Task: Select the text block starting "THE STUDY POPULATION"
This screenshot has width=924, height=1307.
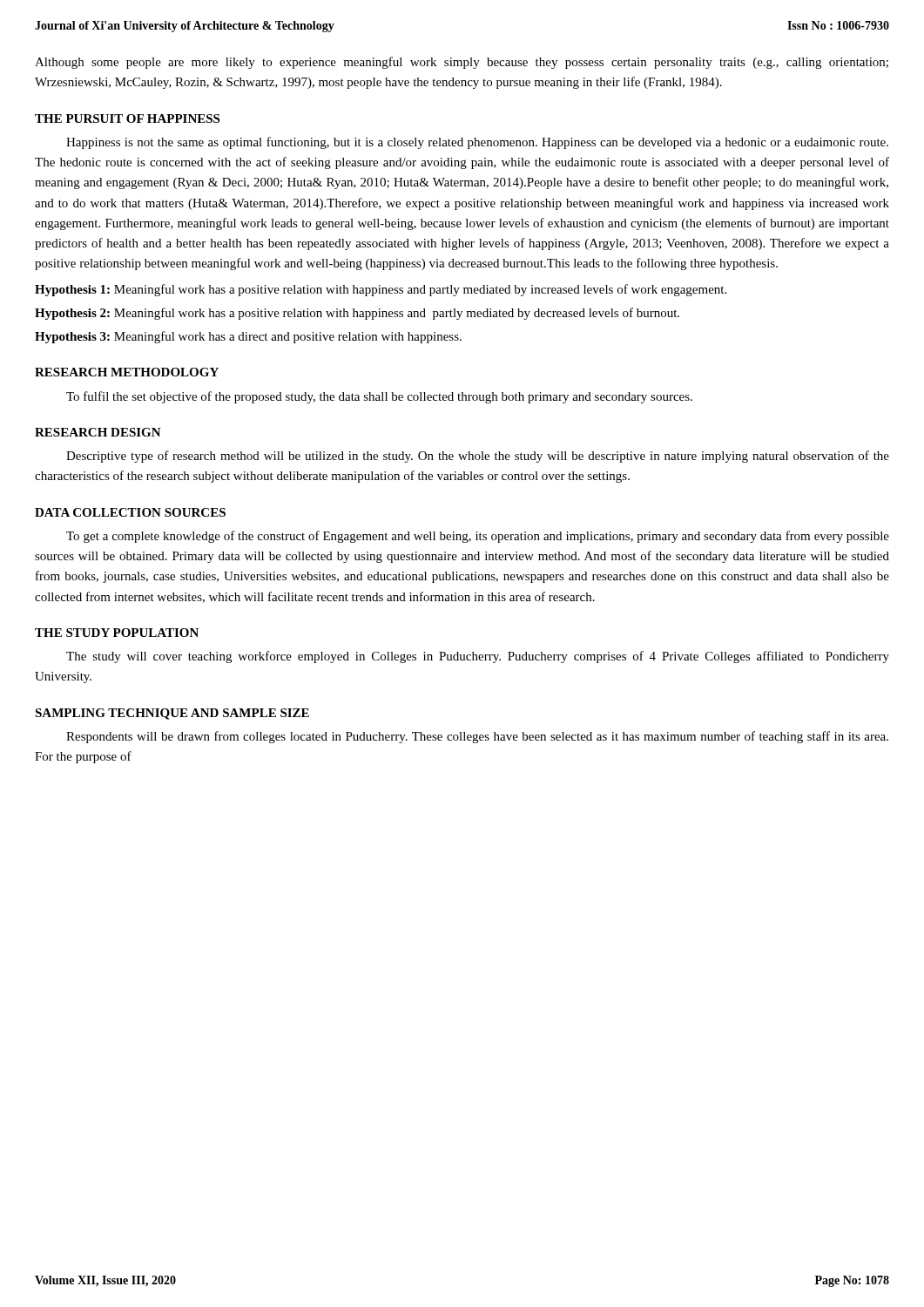Action: click(x=117, y=632)
